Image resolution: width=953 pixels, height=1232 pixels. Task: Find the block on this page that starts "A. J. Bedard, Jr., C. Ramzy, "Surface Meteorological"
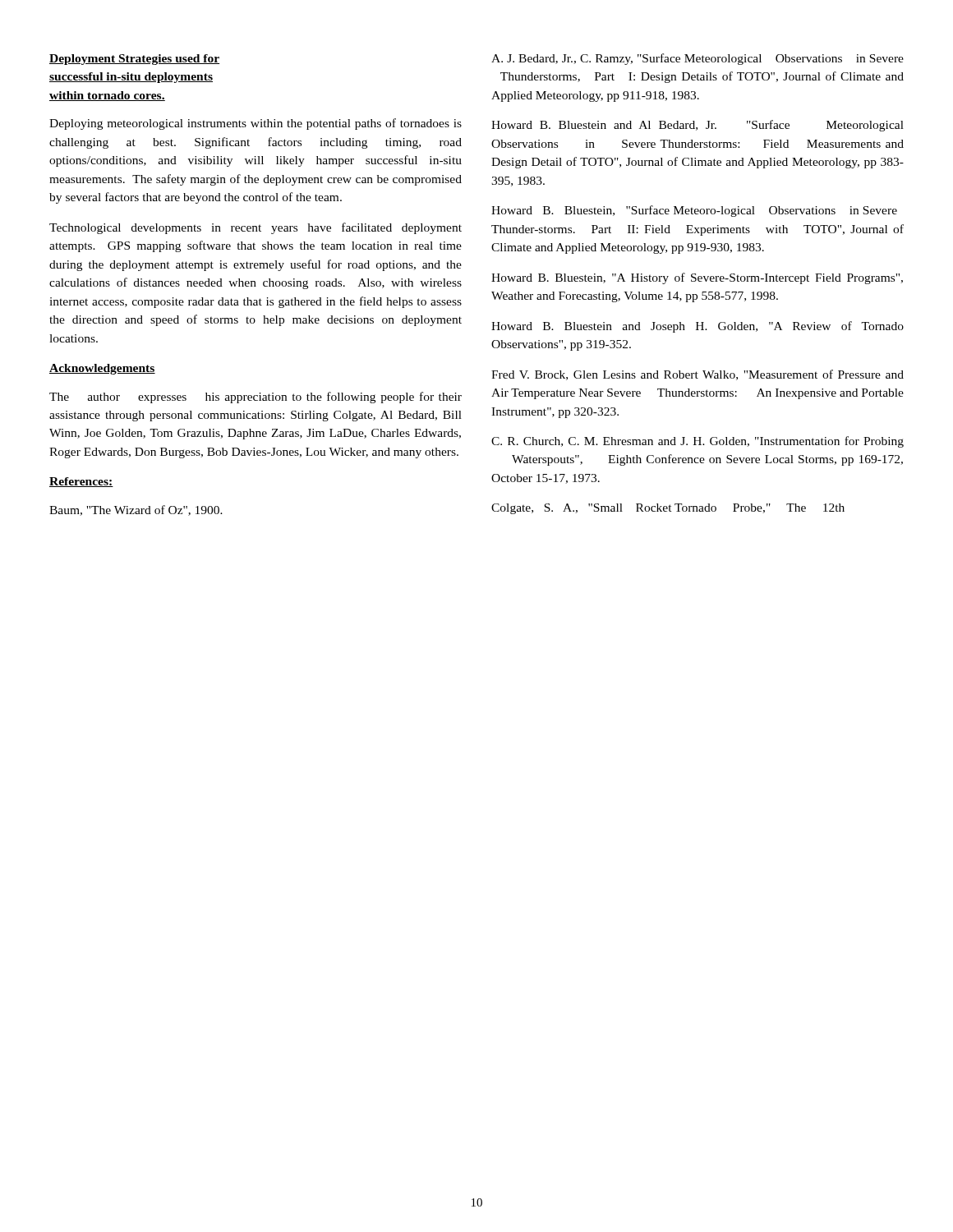(x=698, y=77)
